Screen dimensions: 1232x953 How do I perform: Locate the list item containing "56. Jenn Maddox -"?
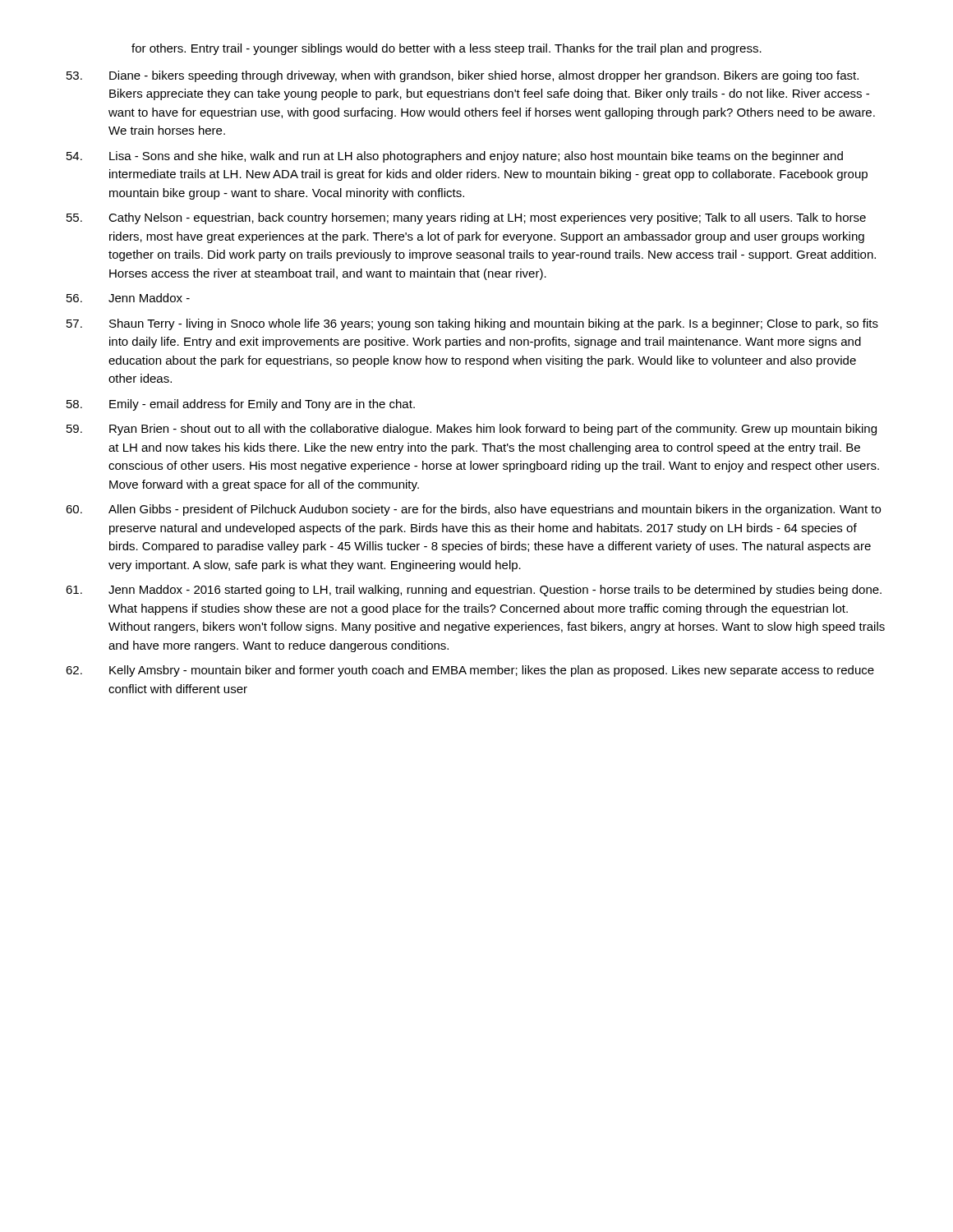tap(128, 298)
